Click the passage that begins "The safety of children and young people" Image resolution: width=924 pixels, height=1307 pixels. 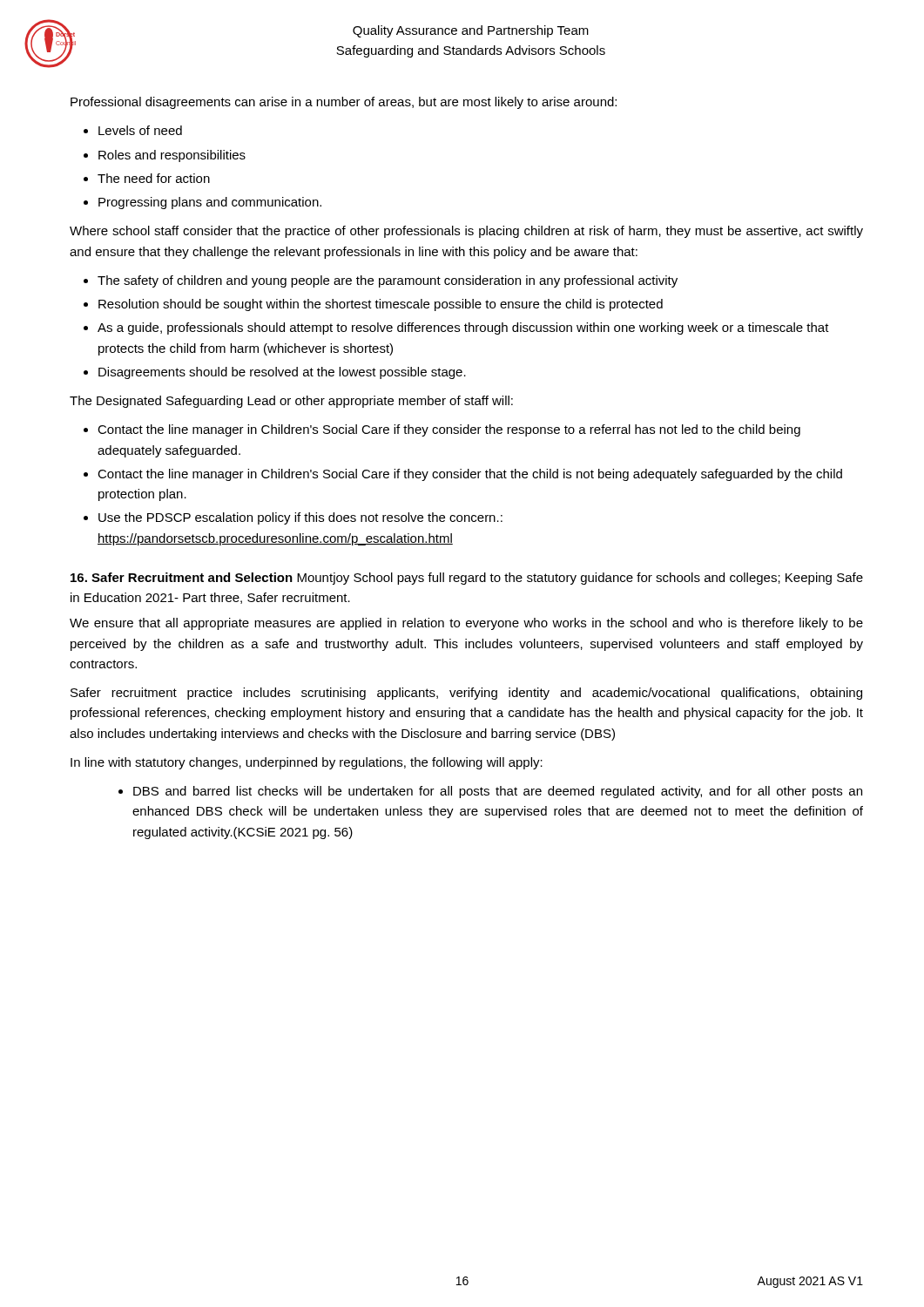[x=388, y=280]
